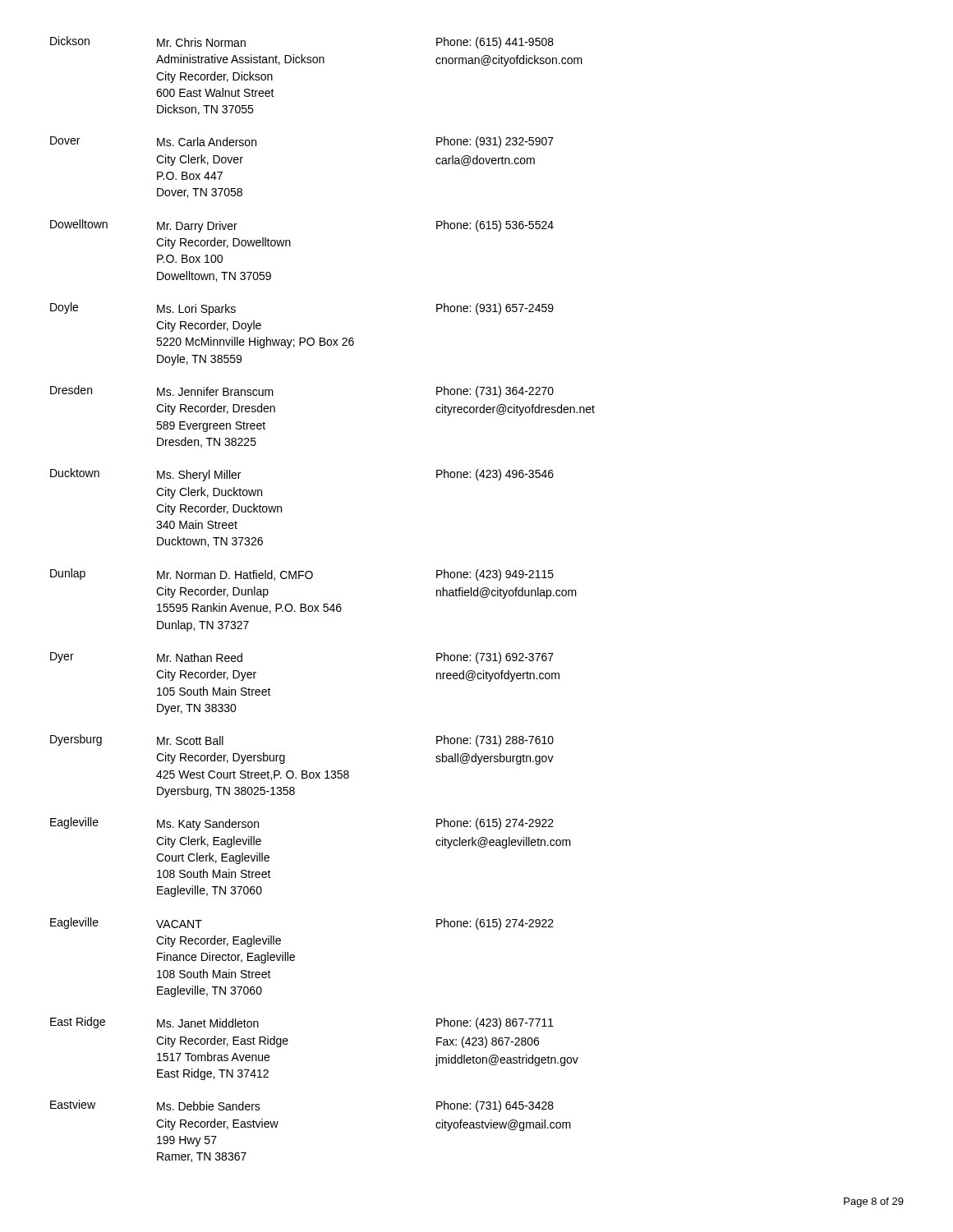Find the region starting "Eagleville Ms. Katy Sanderson"
953x1232 pixels.
[x=75, y=823]
